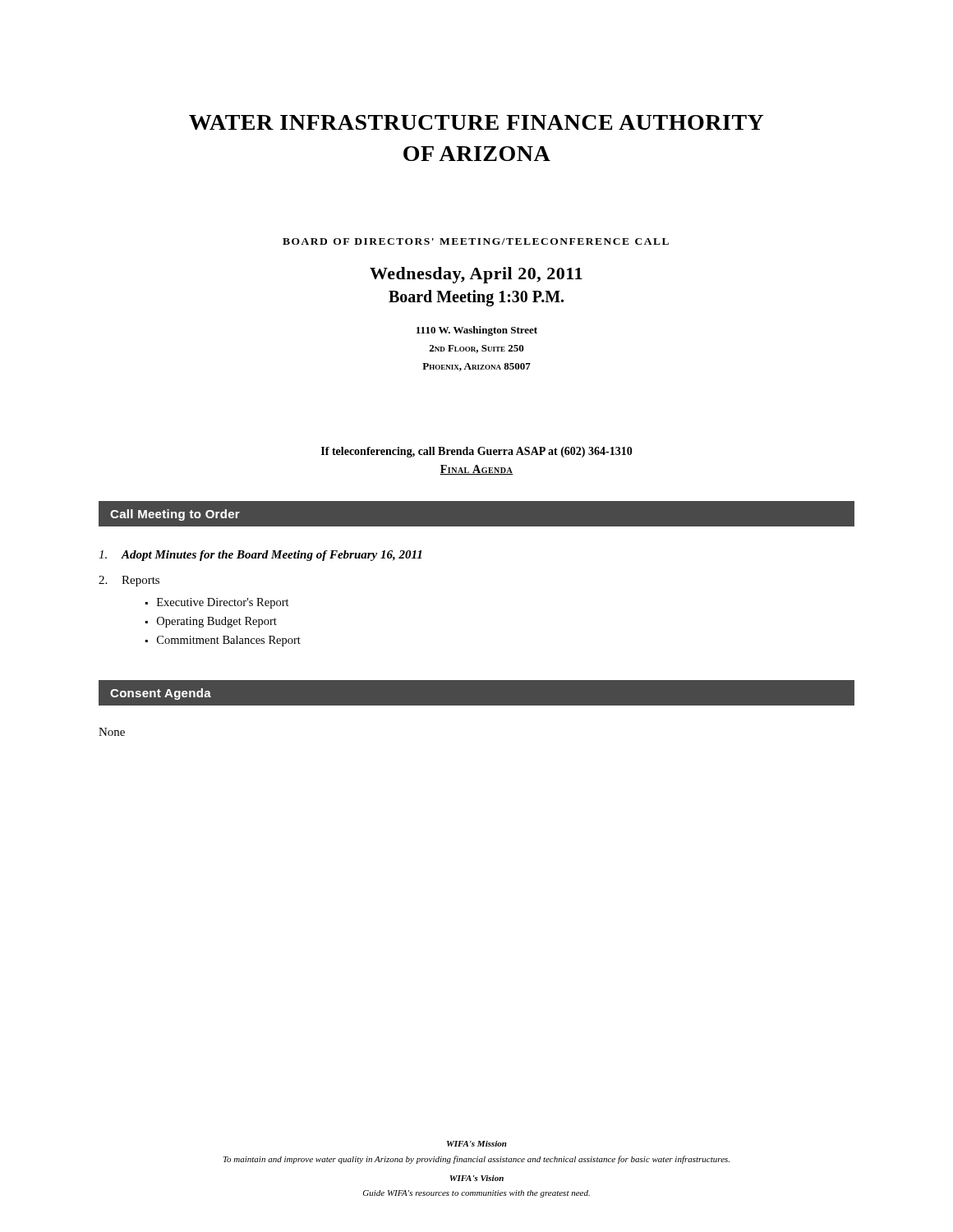Click where it says "Executive Director's Report"

point(223,602)
